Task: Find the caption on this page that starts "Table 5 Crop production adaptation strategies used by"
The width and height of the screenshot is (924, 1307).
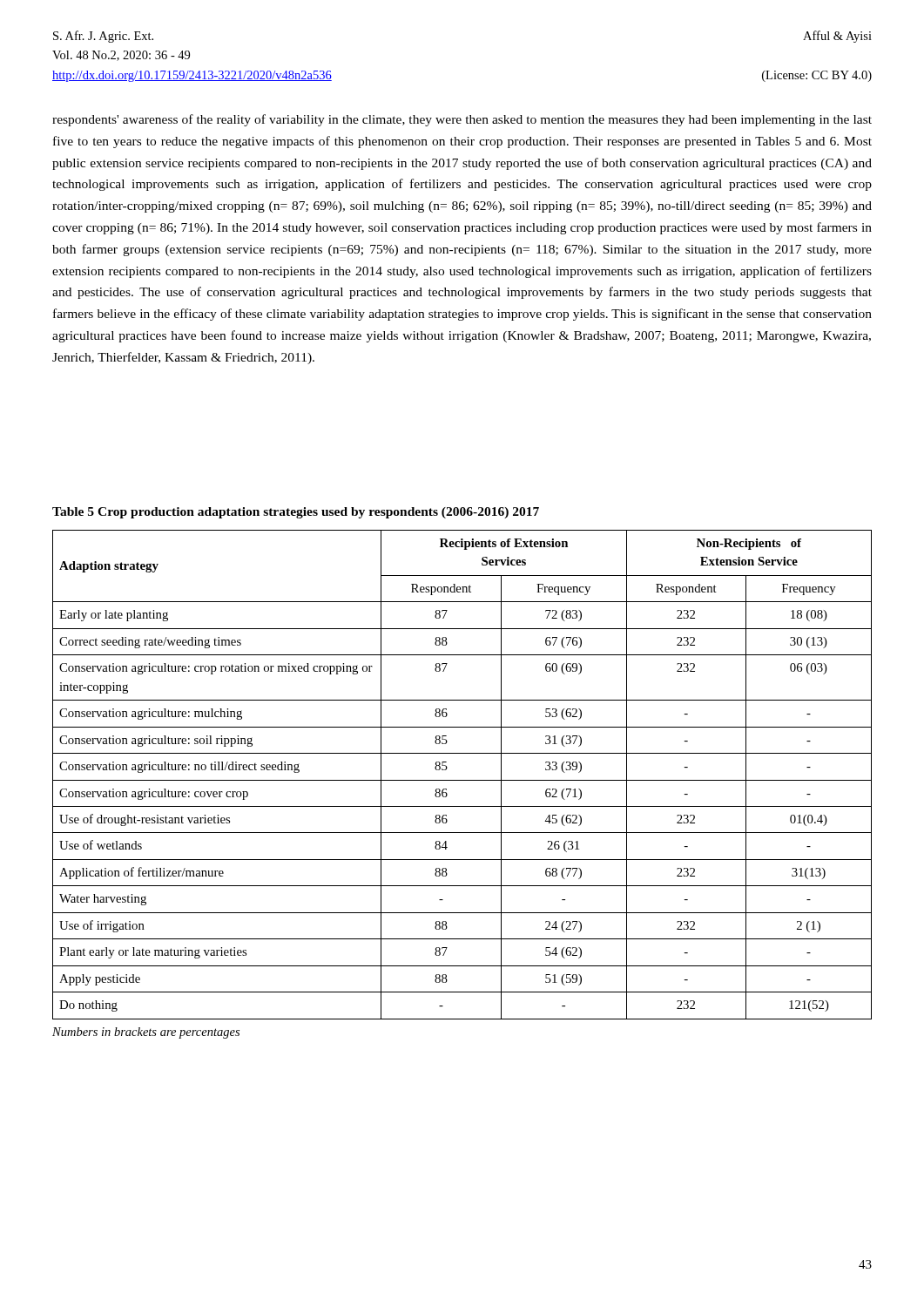Action: click(x=296, y=511)
